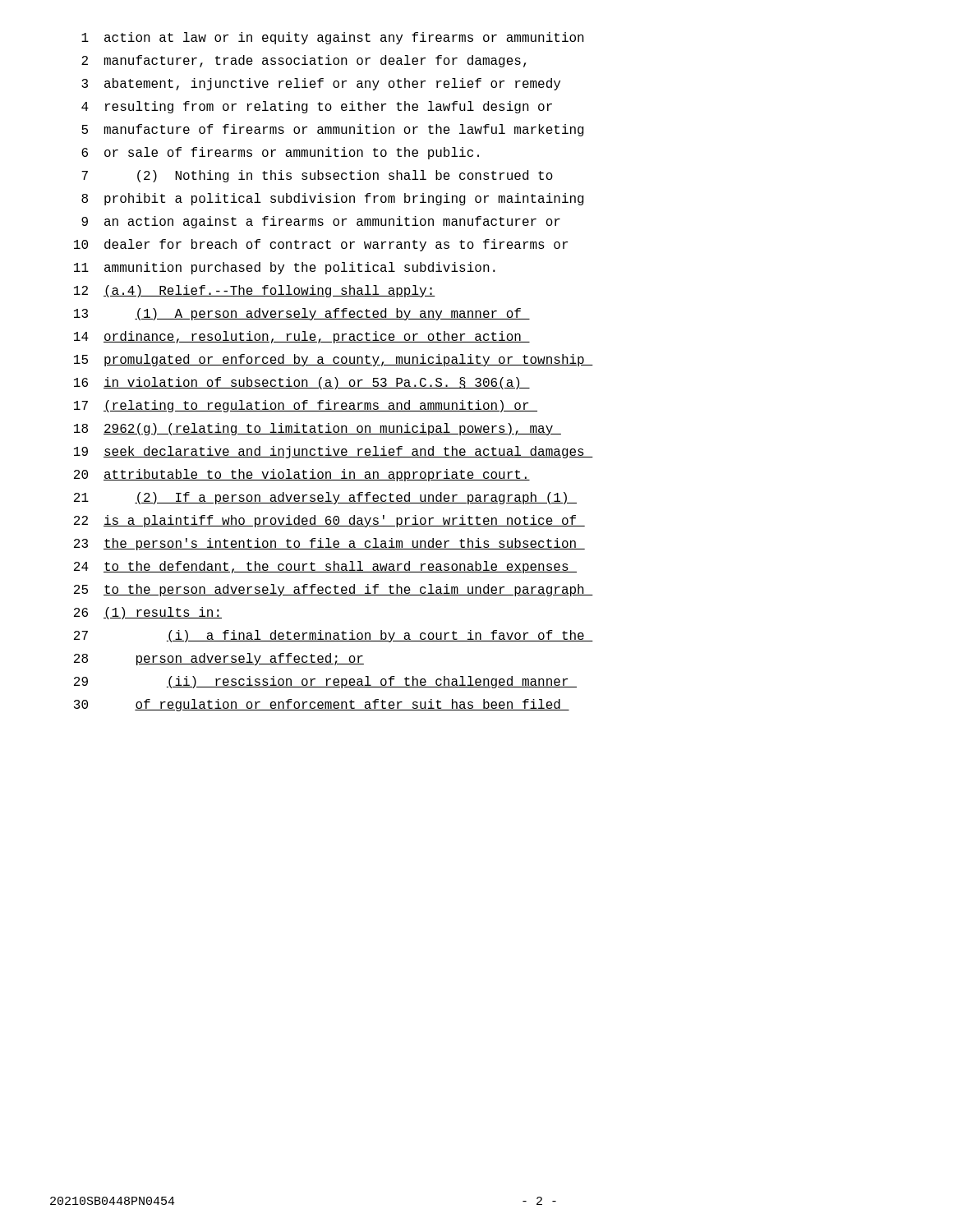The height and width of the screenshot is (1232, 953).
Task: Locate the block of text that opens with "13 (1) A person"
Action: [476, 315]
